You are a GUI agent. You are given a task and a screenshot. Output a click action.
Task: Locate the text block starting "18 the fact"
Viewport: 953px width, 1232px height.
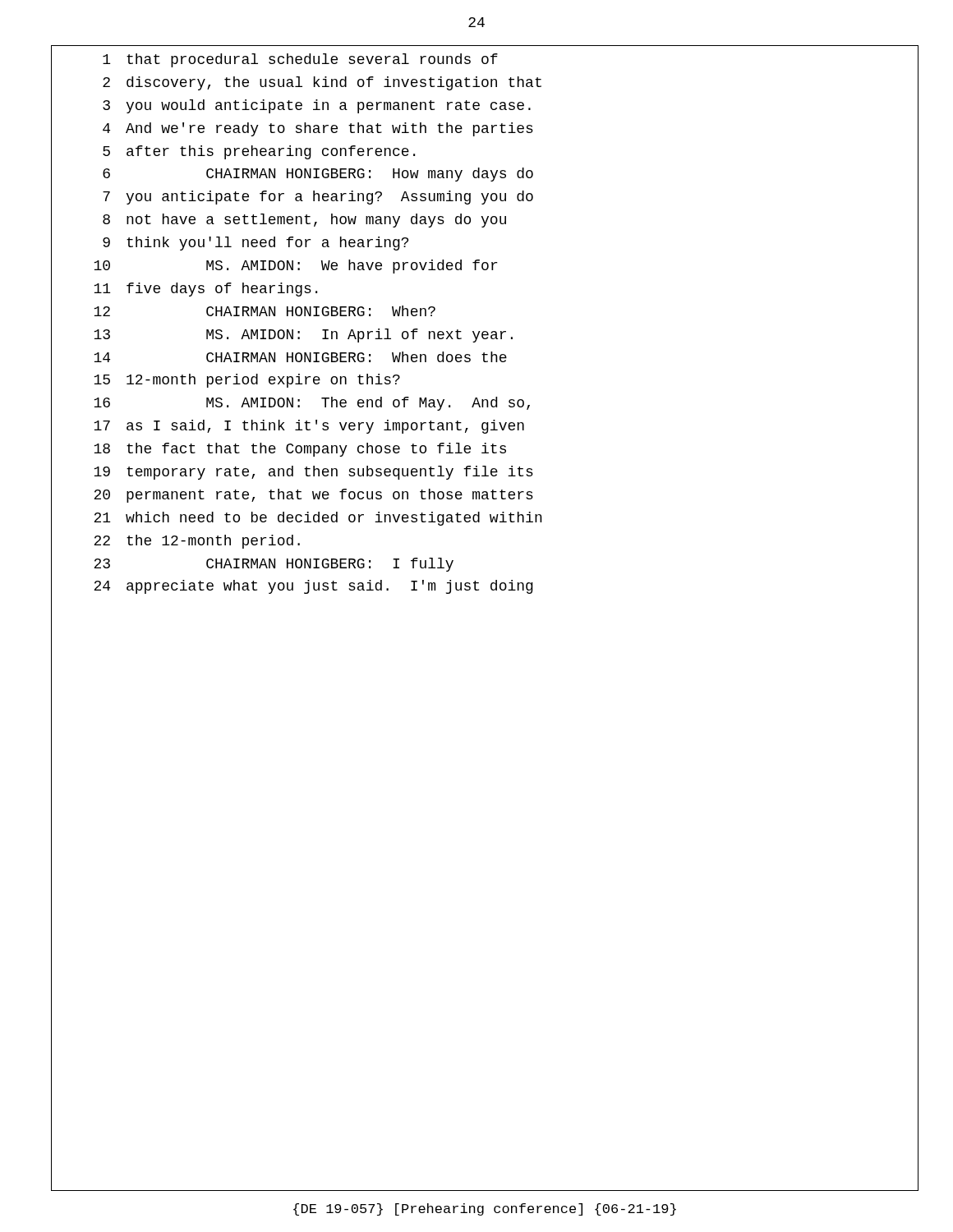click(485, 450)
